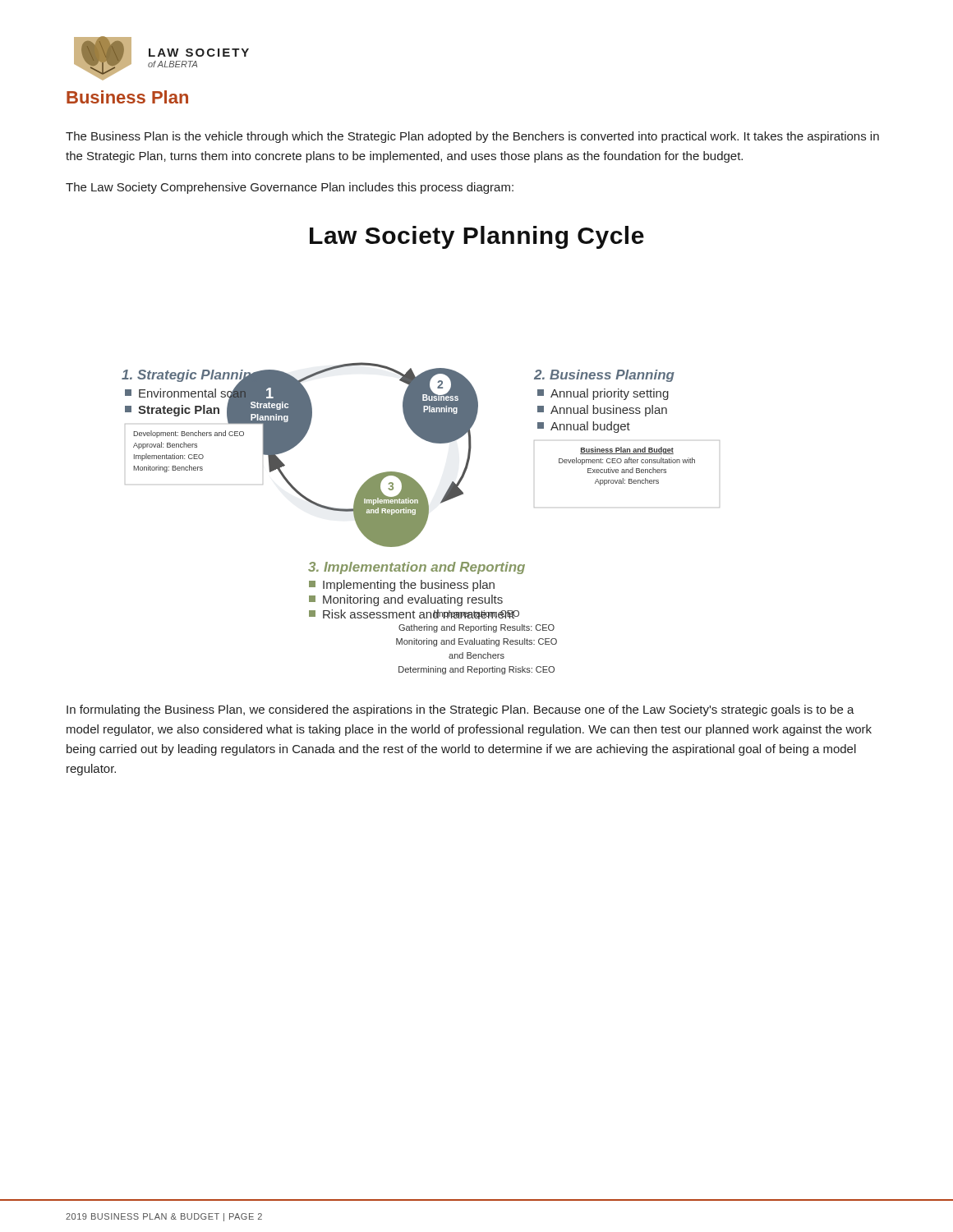
Task: Click on the flowchart
Action: click(476, 472)
